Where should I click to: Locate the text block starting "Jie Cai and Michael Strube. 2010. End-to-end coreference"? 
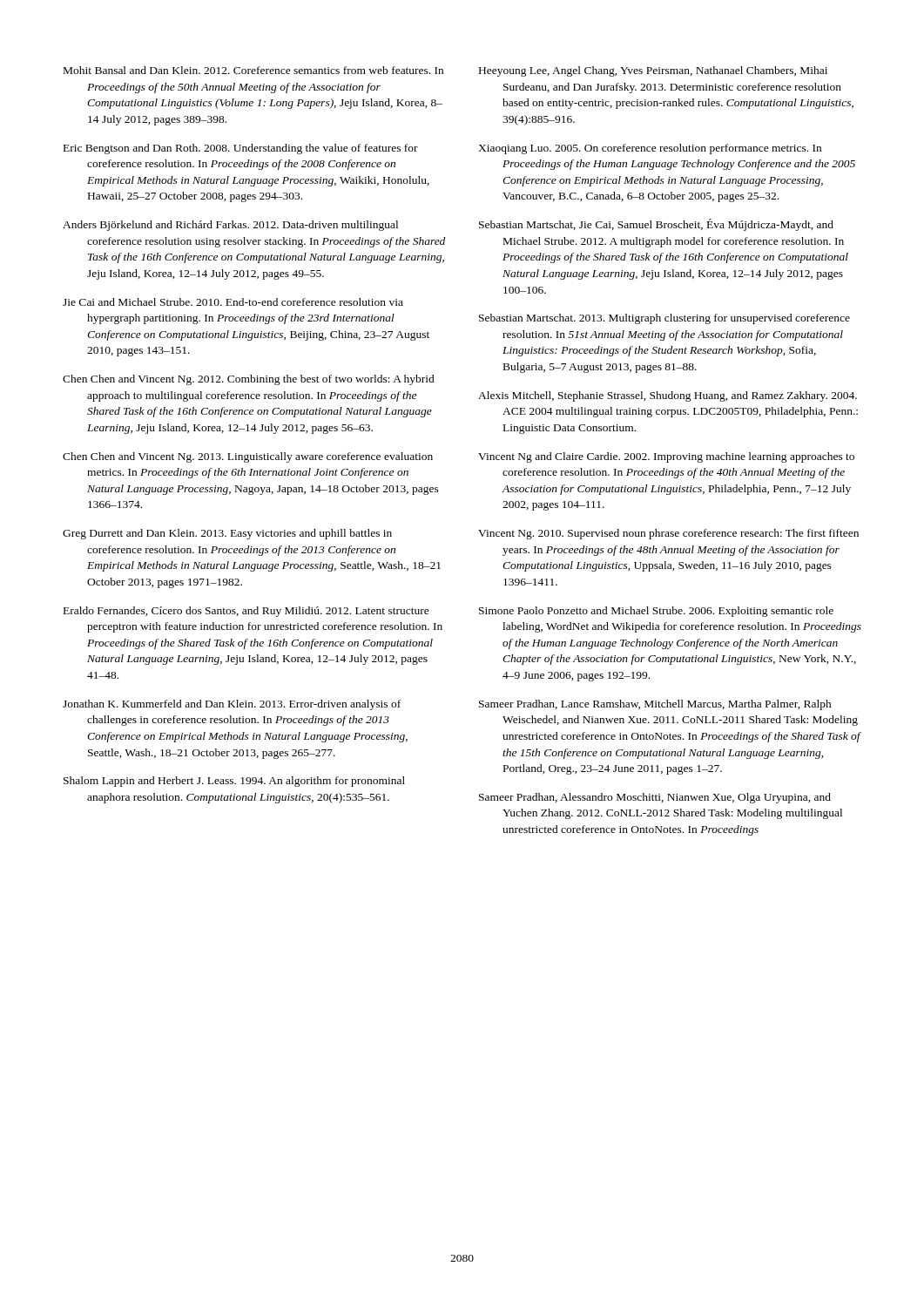[246, 326]
